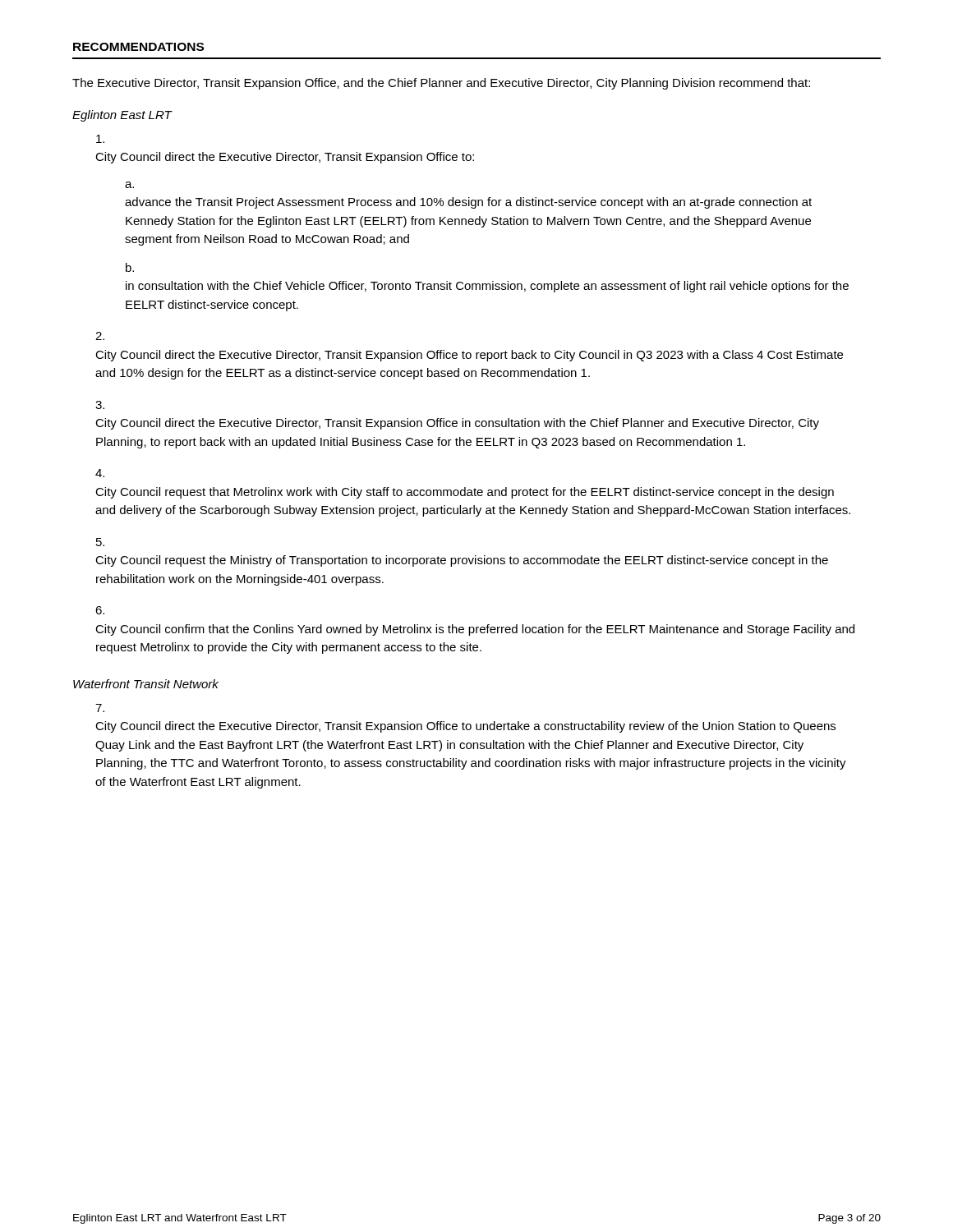Select the list item with the text "4. City Council request that Metrolinx work with"
This screenshot has height=1232, width=953.
pos(476,492)
